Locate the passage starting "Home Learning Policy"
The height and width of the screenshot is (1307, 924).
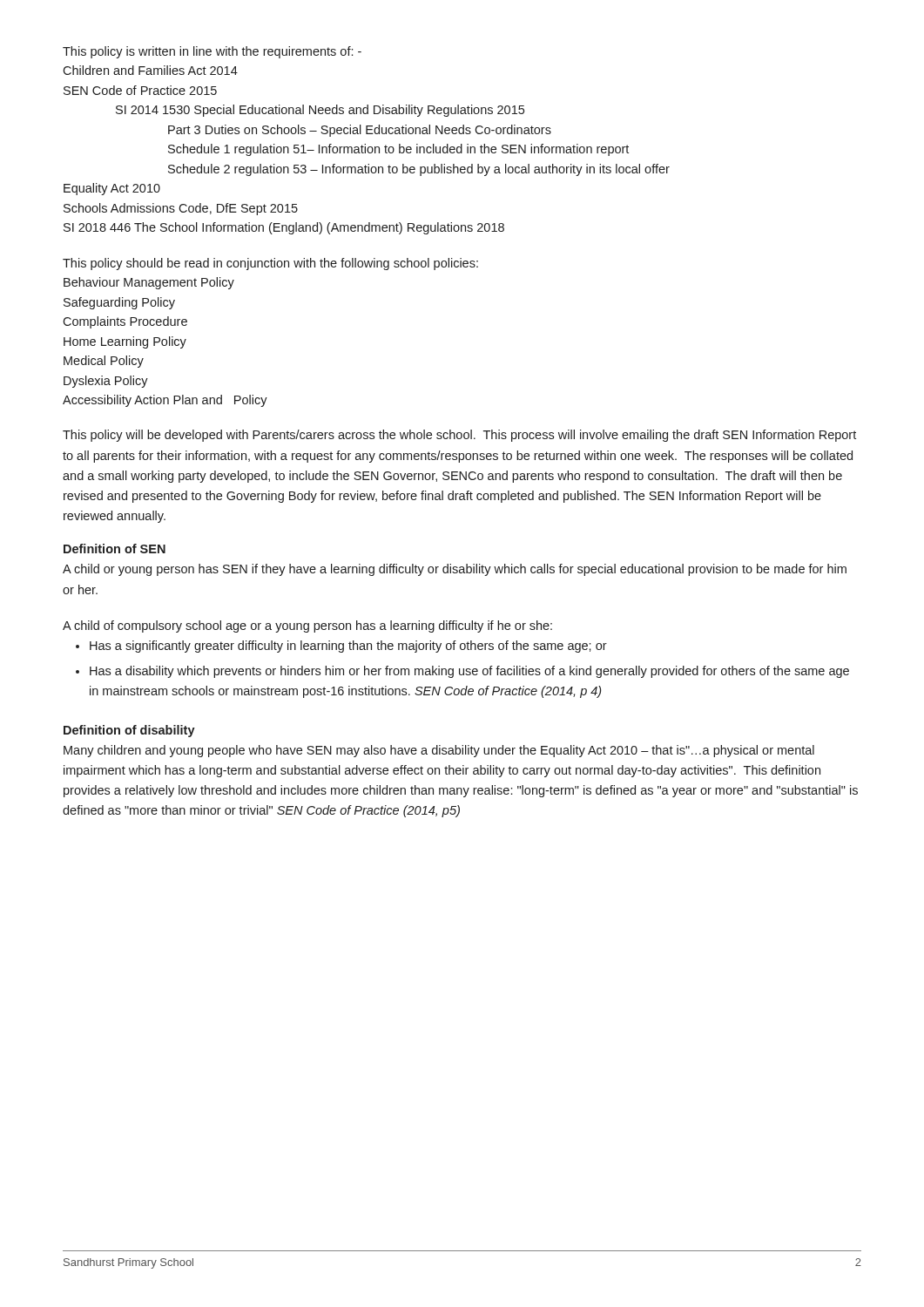click(125, 341)
